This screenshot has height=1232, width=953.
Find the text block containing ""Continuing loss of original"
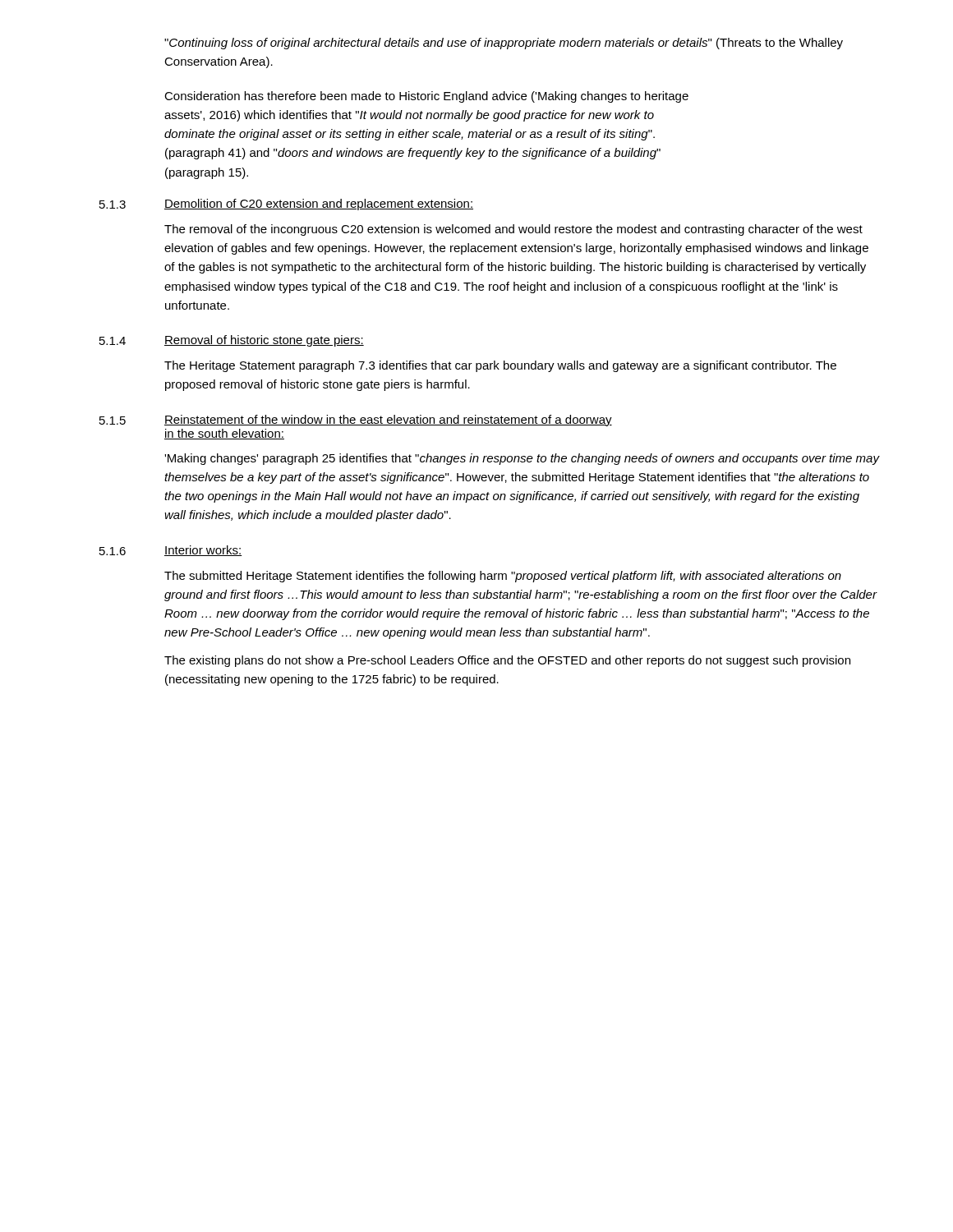pyautogui.click(x=504, y=52)
